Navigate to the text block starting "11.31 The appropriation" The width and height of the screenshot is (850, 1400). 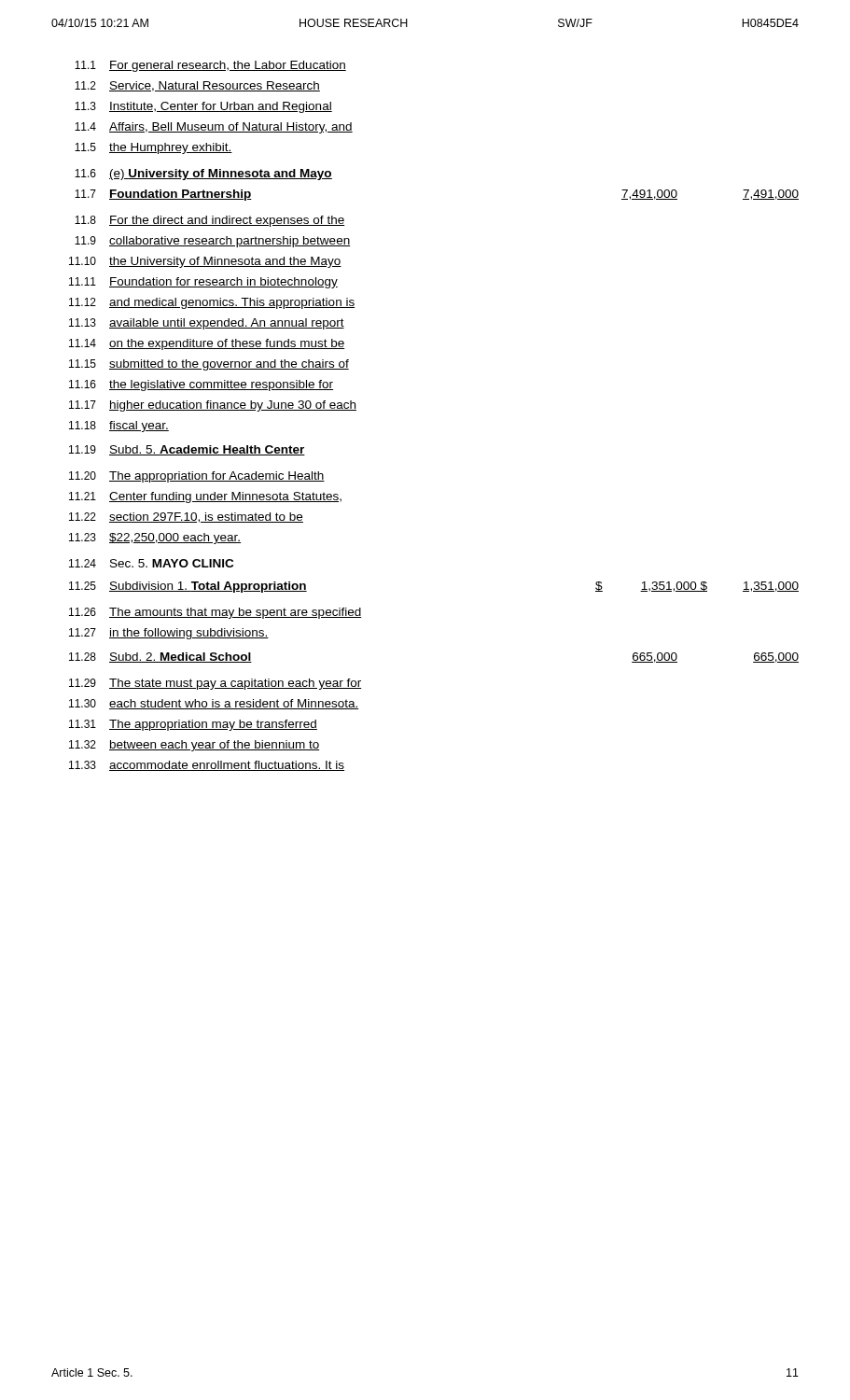pyautogui.click(x=193, y=725)
